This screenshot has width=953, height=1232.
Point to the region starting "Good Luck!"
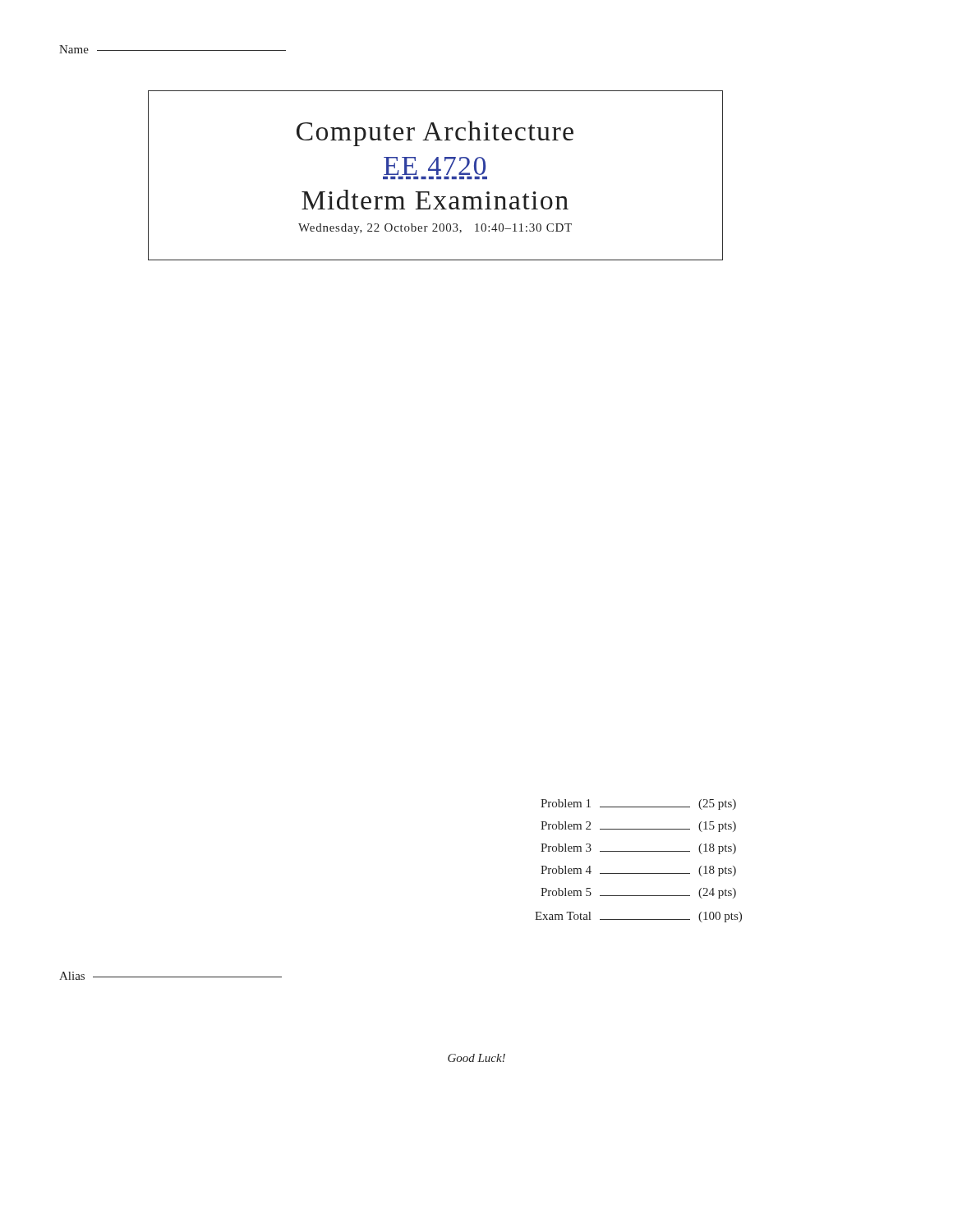[x=476, y=1058]
